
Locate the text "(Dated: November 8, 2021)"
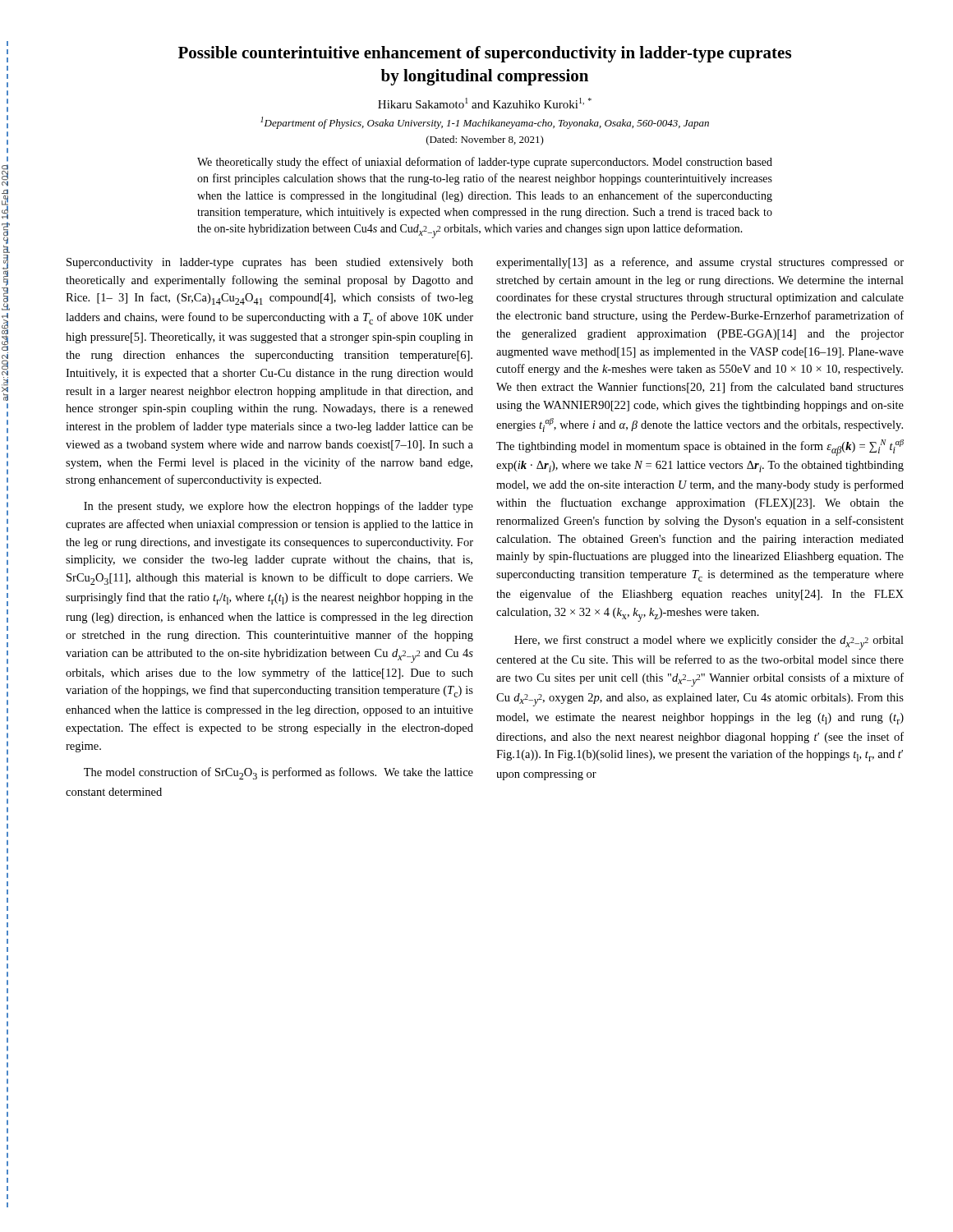[x=485, y=139]
